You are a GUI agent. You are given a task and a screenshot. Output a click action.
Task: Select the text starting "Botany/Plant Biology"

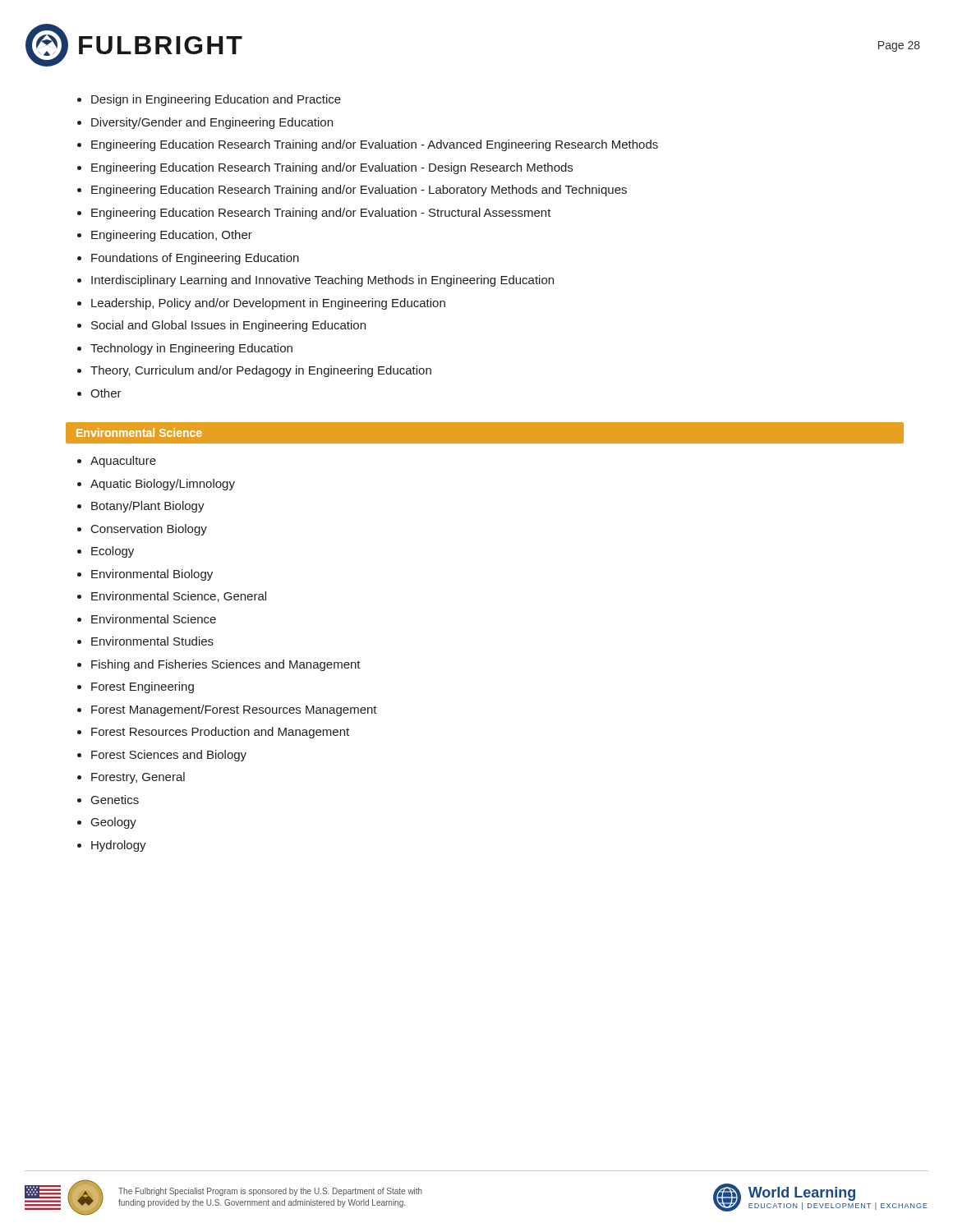(148, 507)
